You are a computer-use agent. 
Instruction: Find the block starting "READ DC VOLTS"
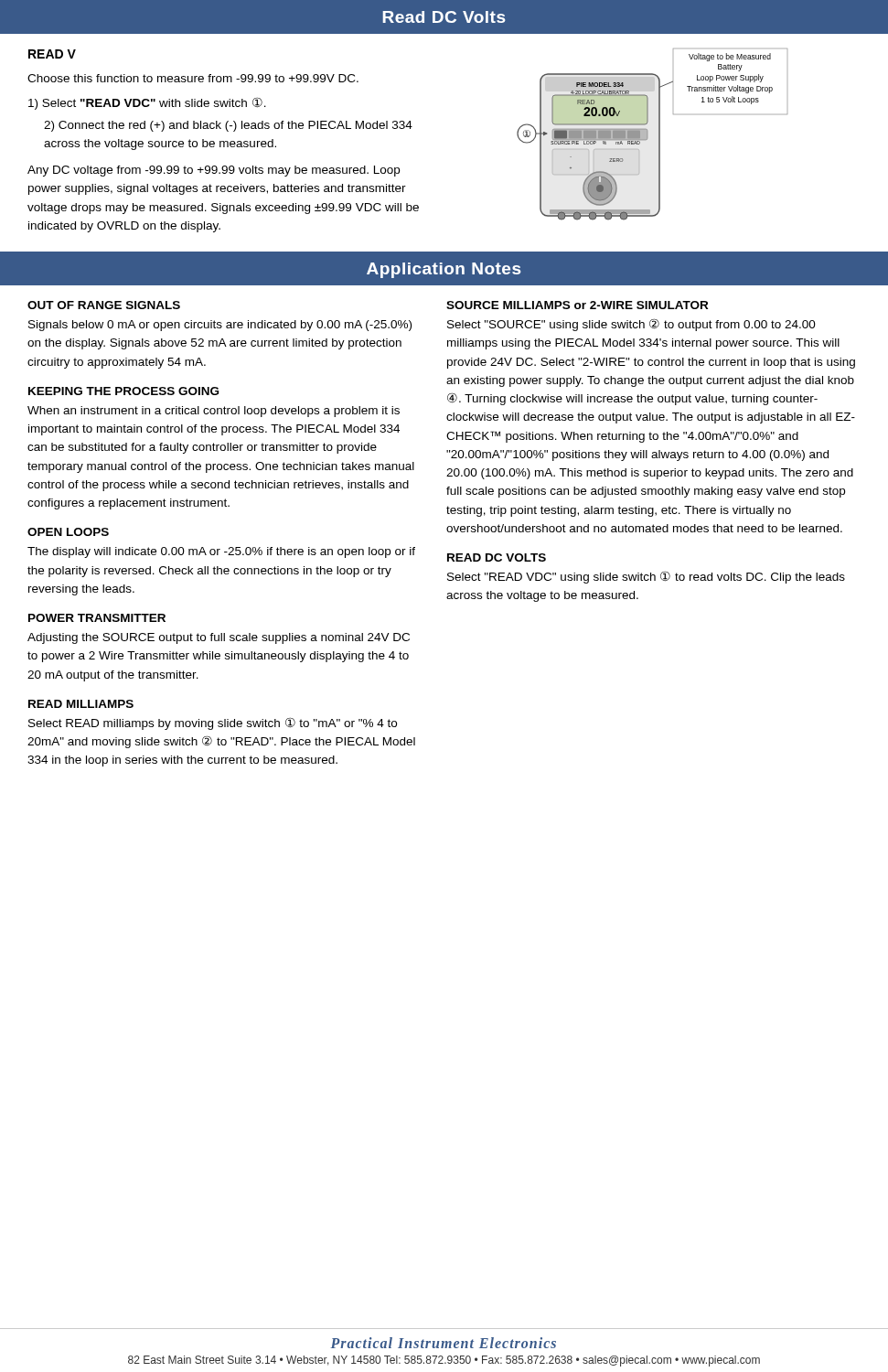496,557
